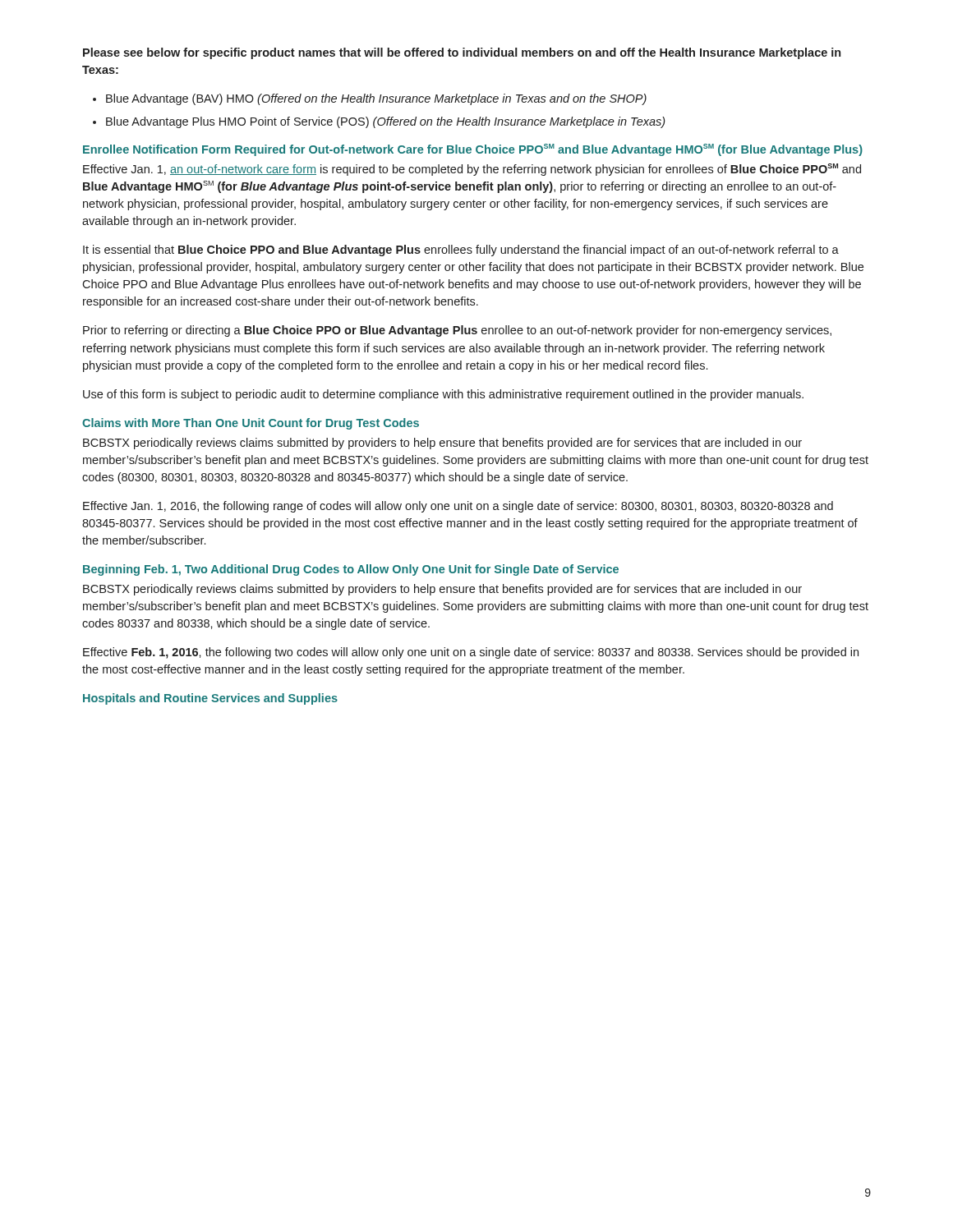Locate the block of text that opens with "Prior to referring or"
The height and width of the screenshot is (1232, 953).
(x=476, y=348)
